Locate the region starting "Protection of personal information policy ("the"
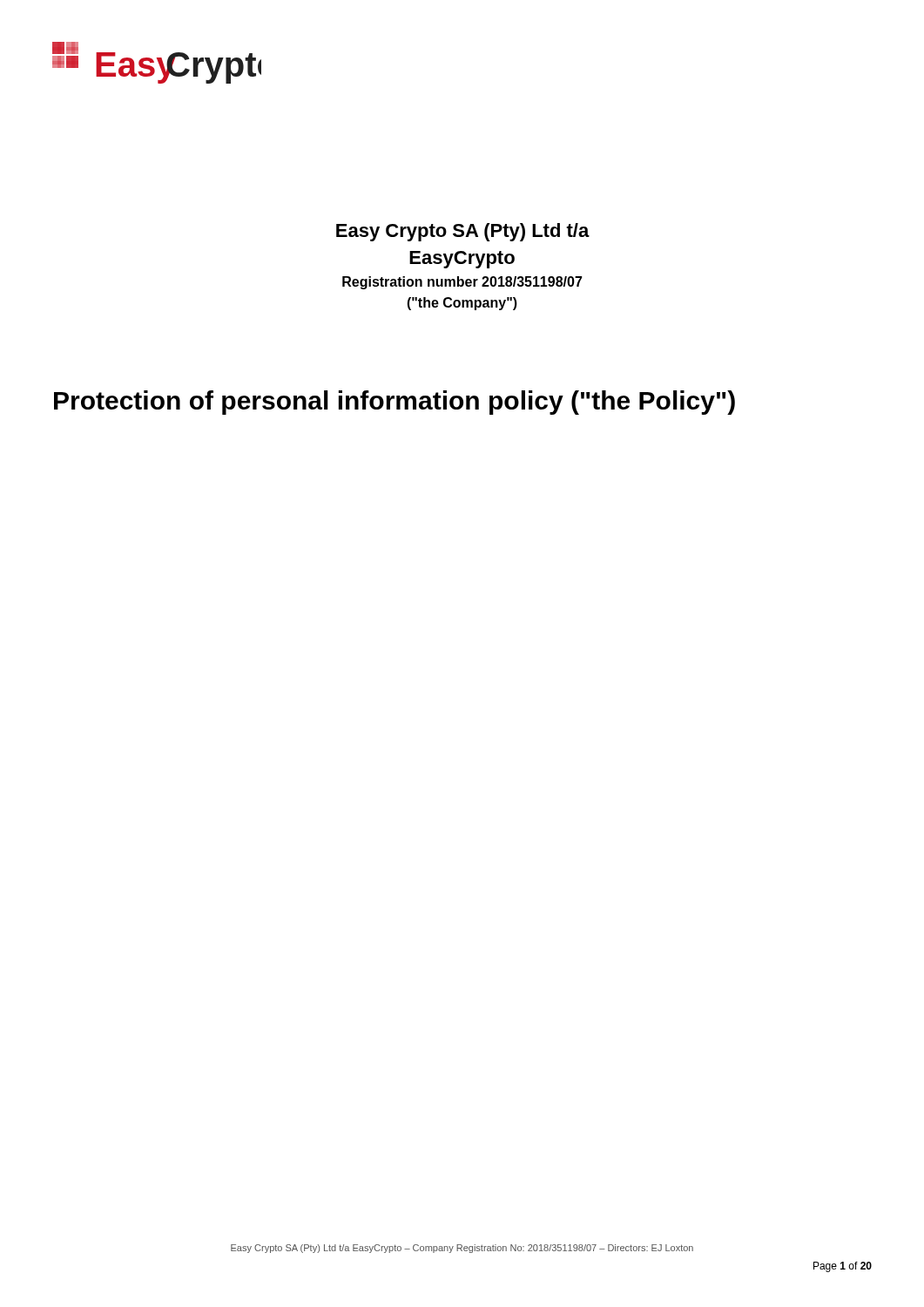Viewport: 924px width, 1307px height. tap(394, 400)
